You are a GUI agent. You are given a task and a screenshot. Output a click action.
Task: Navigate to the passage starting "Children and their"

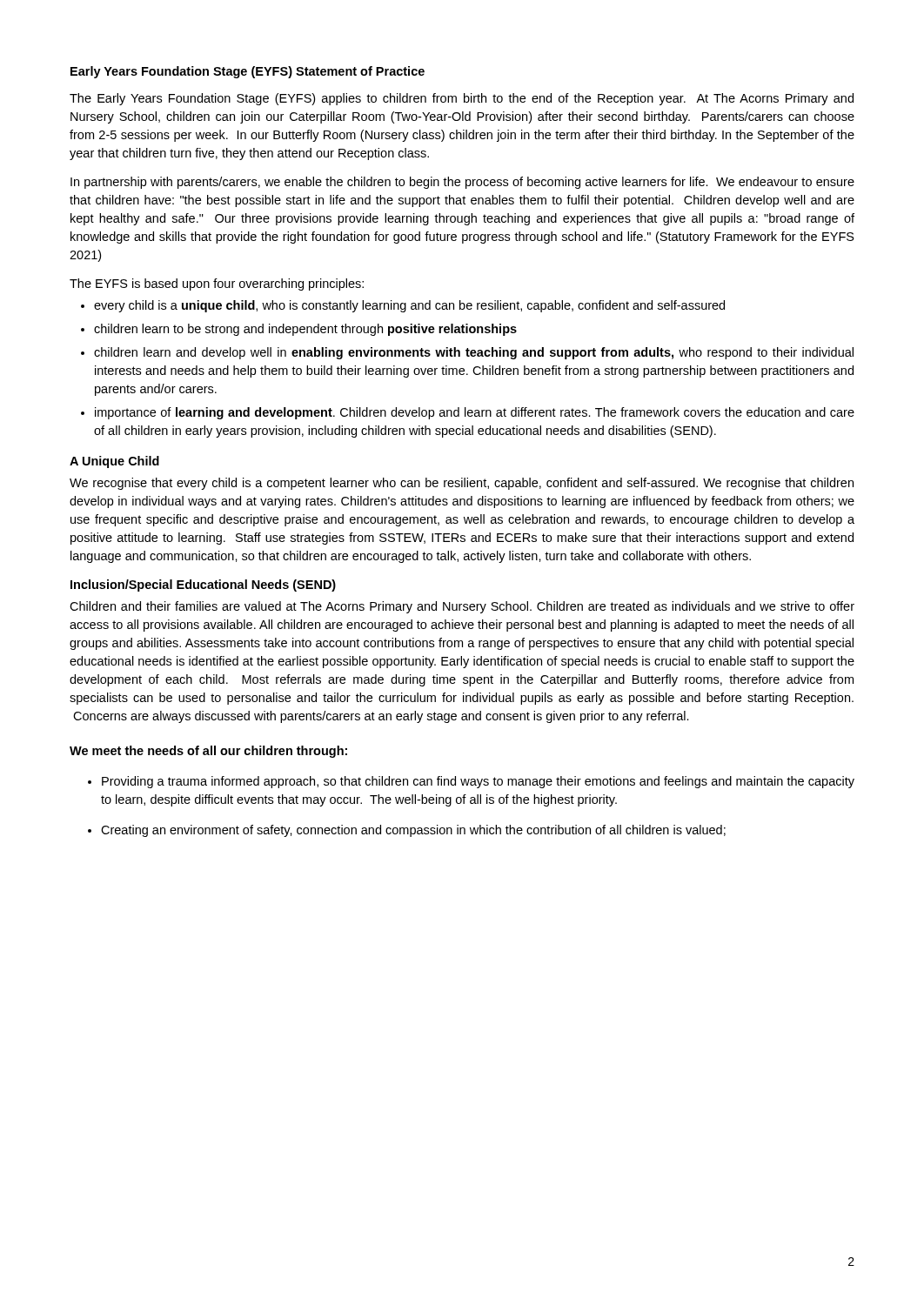[x=462, y=662]
